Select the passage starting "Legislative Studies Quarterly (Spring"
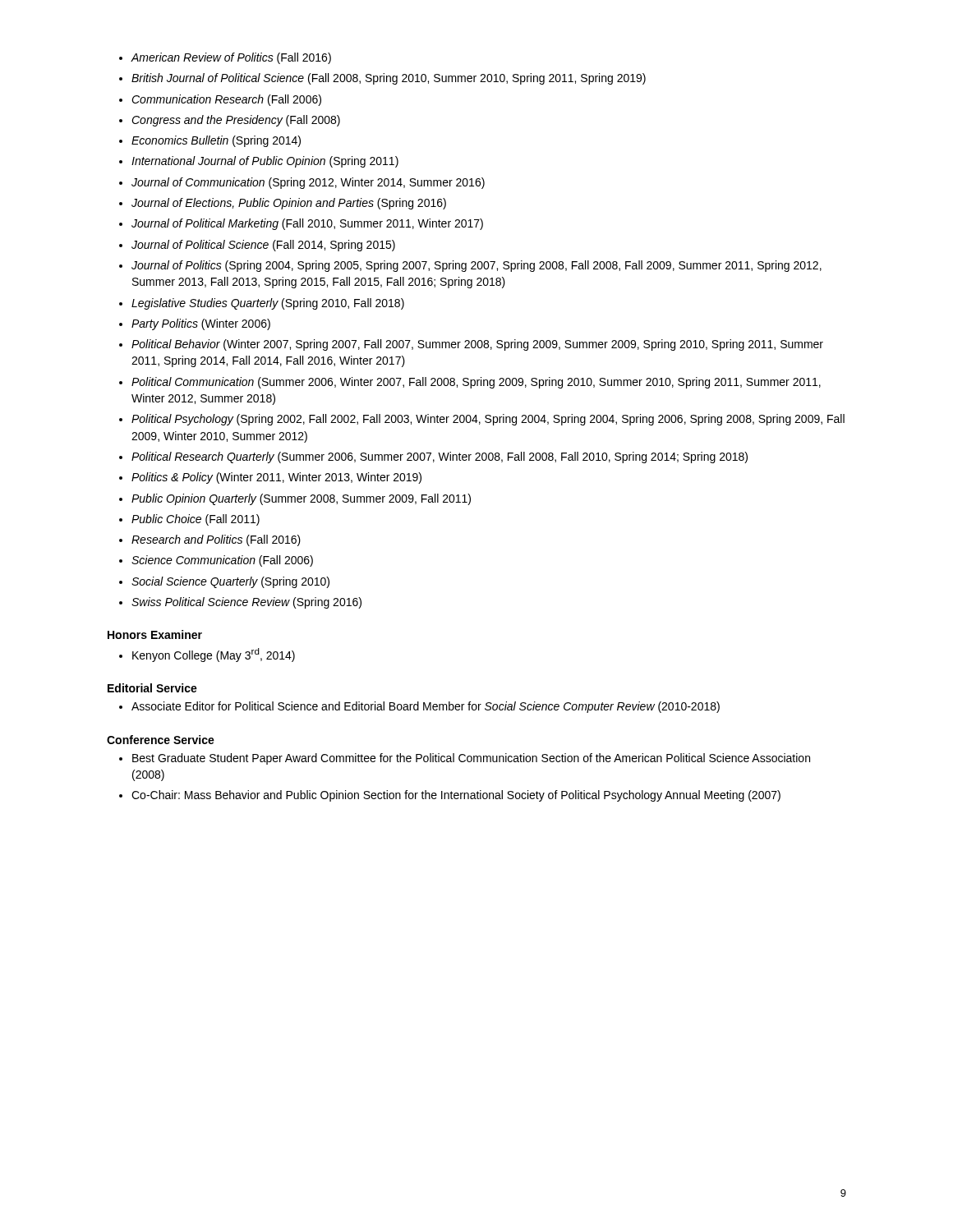Image resolution: width=953 pixels, height=1232 pixels. click(x=268, y=304)
